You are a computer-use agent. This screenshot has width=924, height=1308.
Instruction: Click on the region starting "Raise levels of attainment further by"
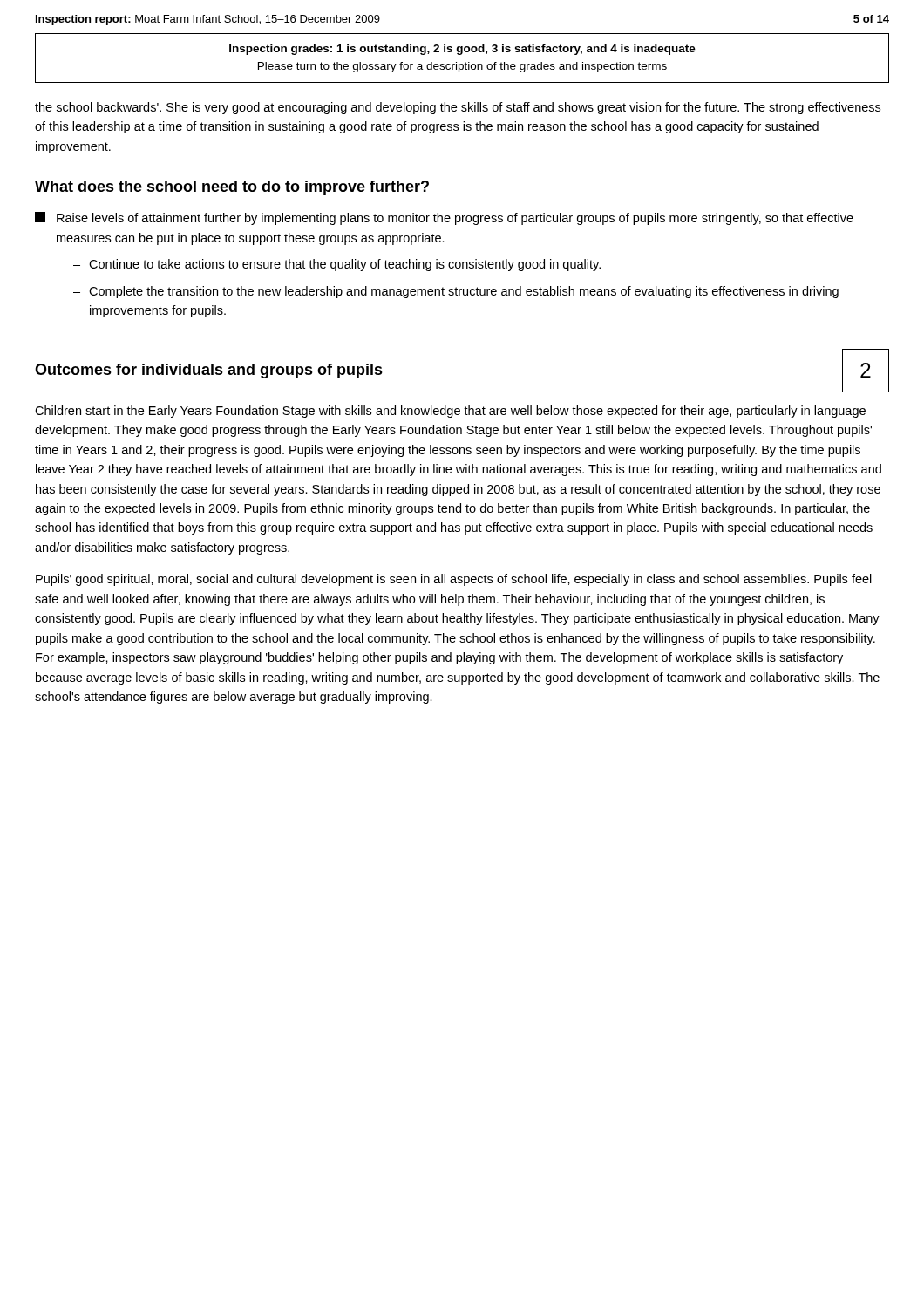point(462,268)
